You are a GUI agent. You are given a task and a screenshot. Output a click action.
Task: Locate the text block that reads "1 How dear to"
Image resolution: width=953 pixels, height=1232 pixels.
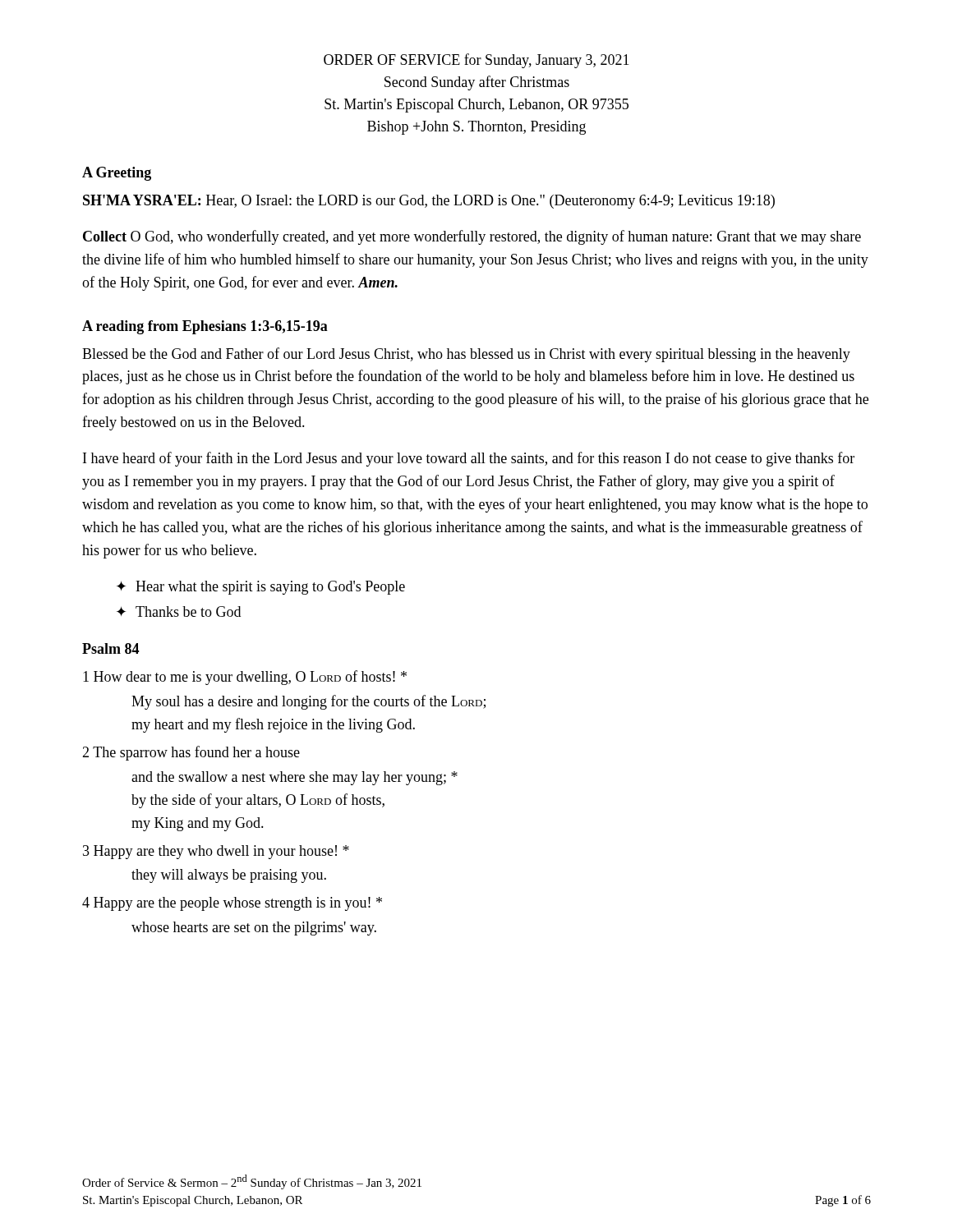[x=245, y=678]
